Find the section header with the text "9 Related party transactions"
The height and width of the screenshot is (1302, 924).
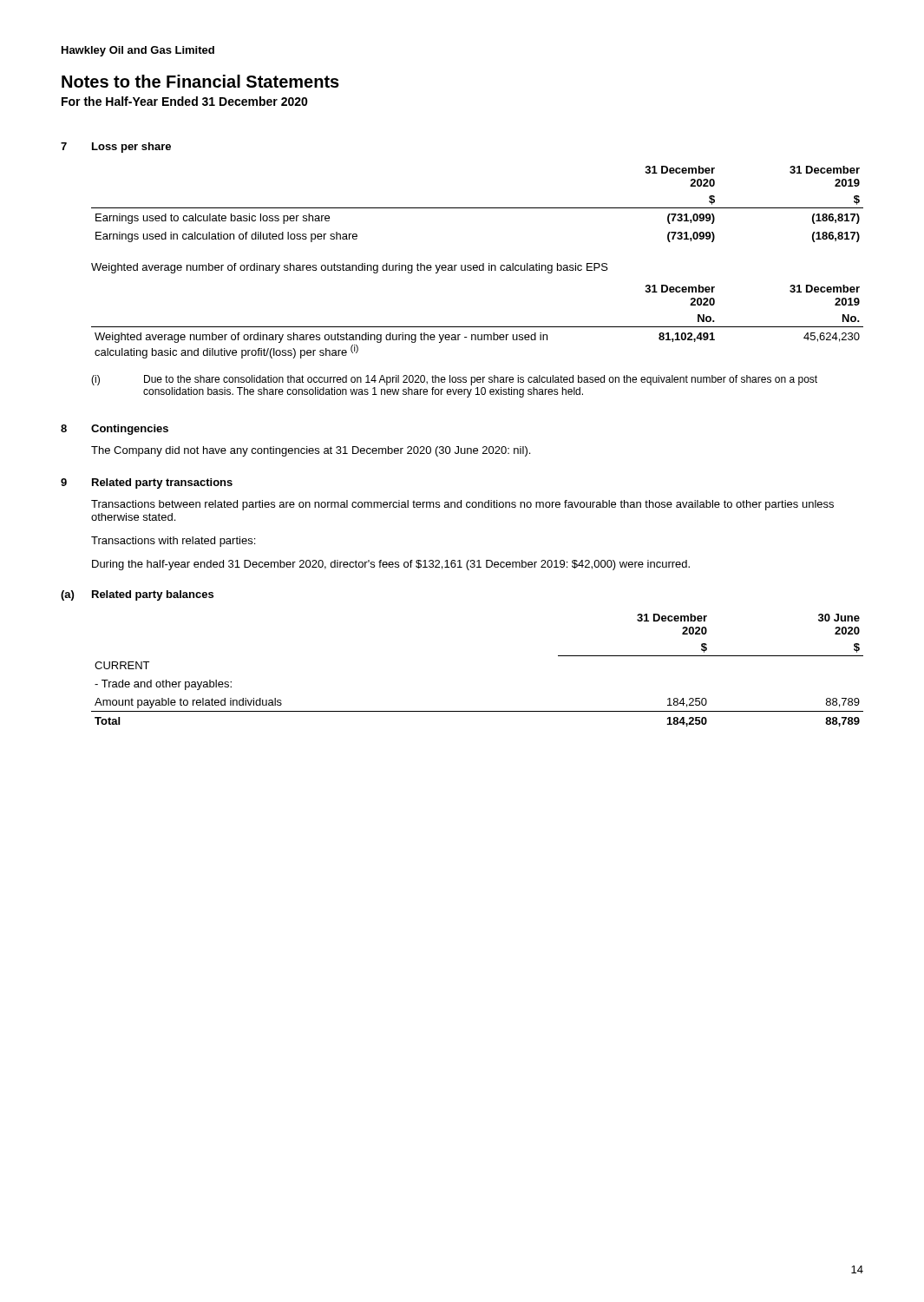[x=147, y=483]
